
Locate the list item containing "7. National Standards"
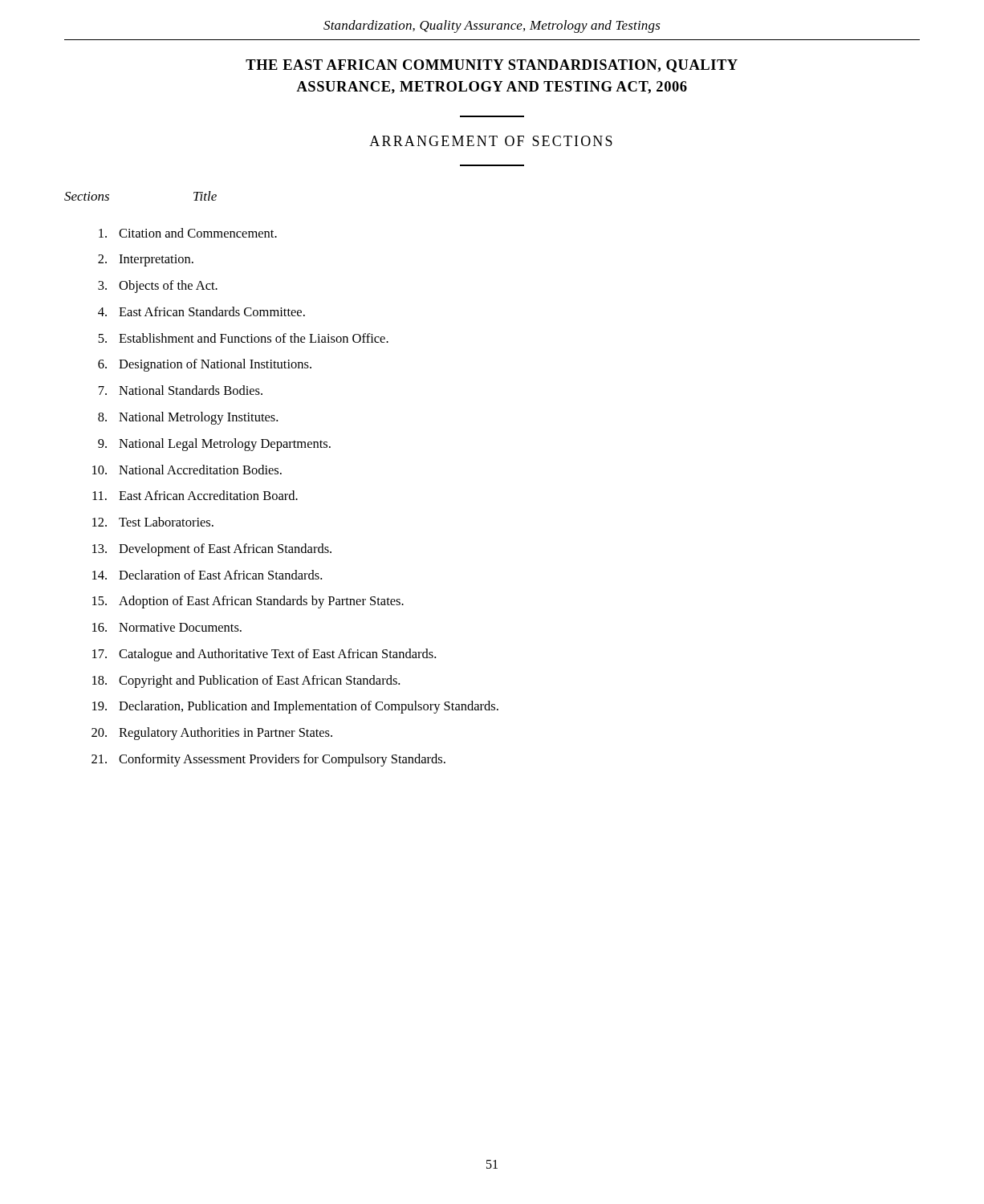click(x=164, y=391)
